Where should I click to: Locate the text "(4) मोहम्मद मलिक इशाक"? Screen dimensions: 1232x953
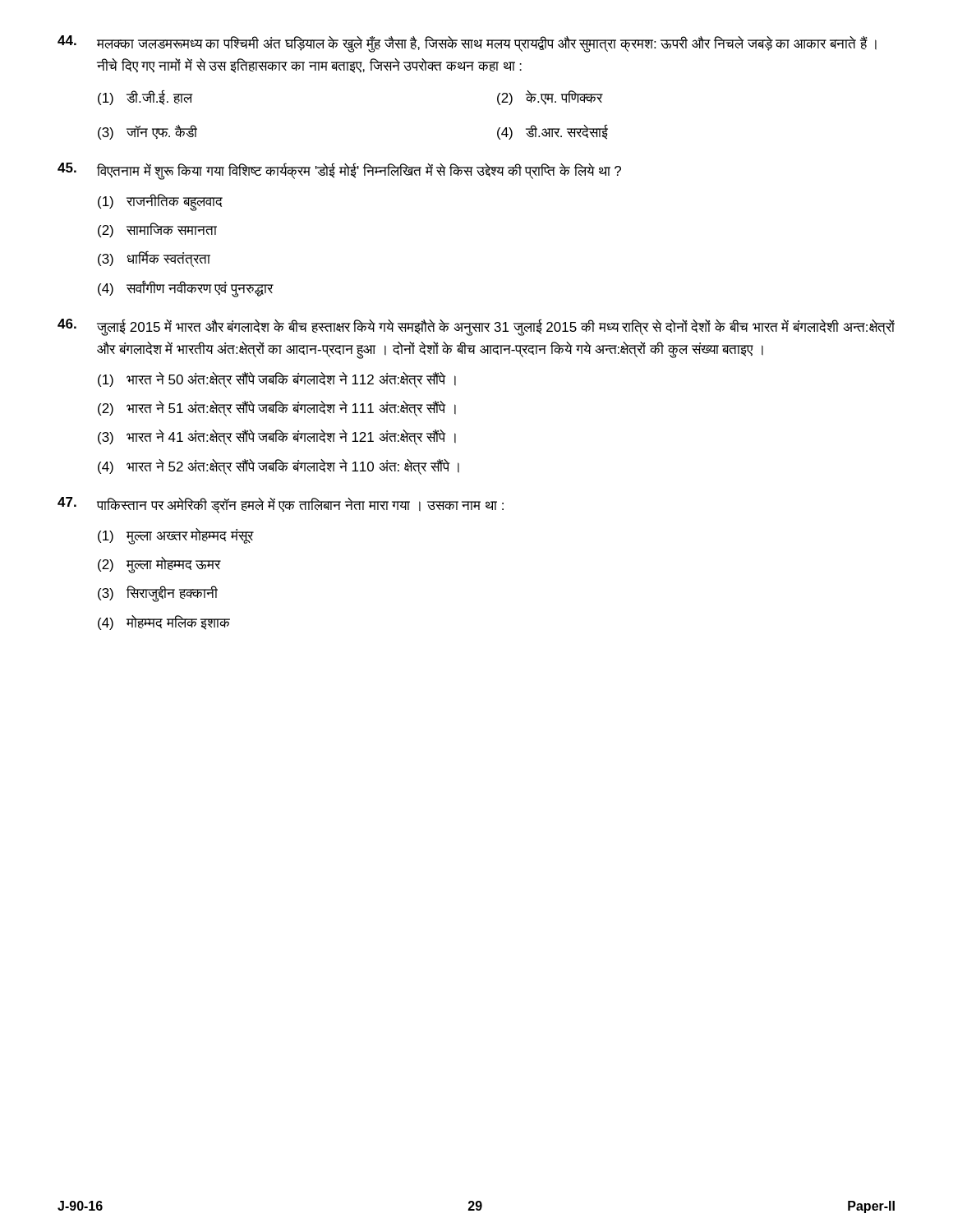coord(164,623)
